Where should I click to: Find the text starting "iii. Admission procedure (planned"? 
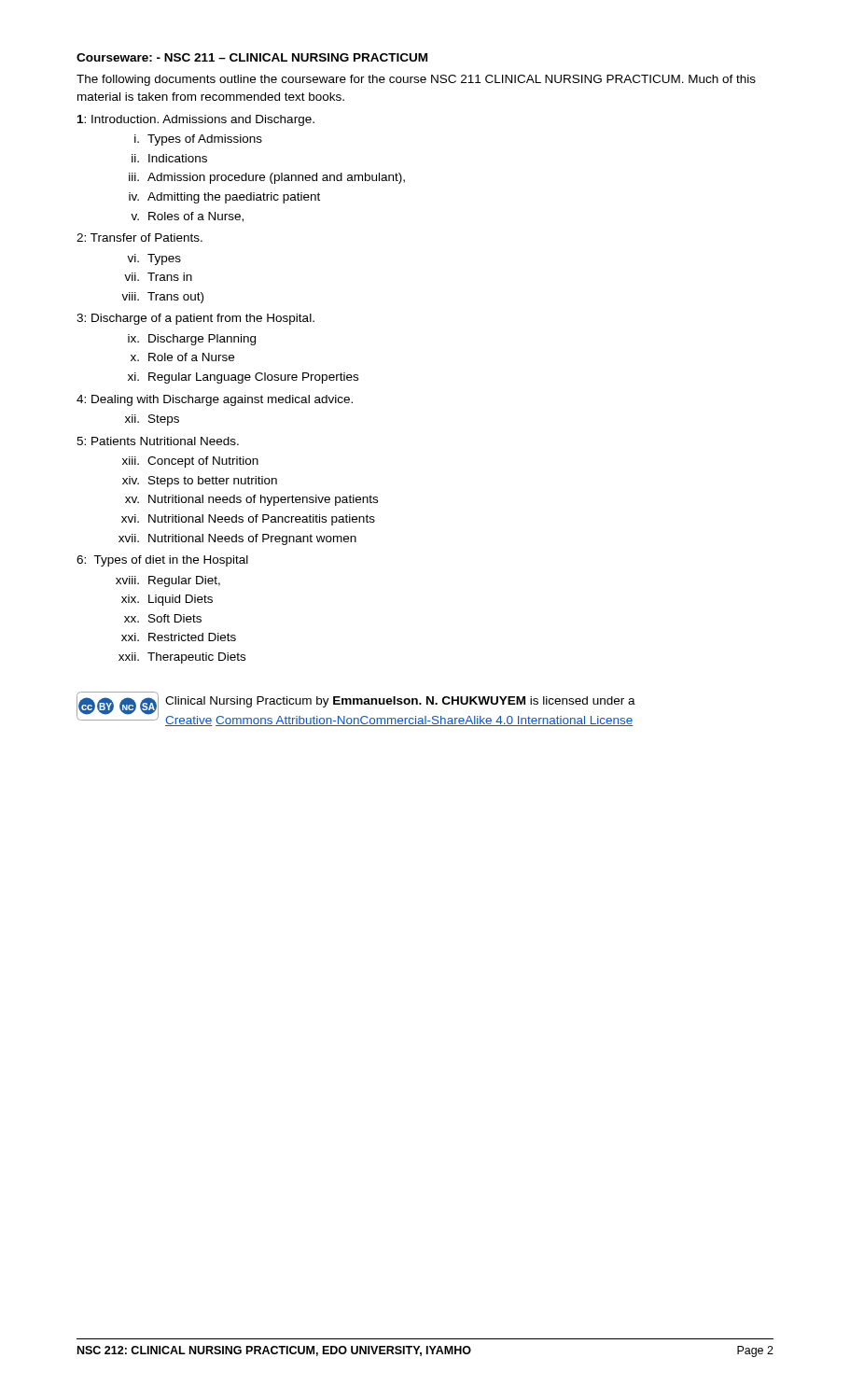[x=267, y=178]
